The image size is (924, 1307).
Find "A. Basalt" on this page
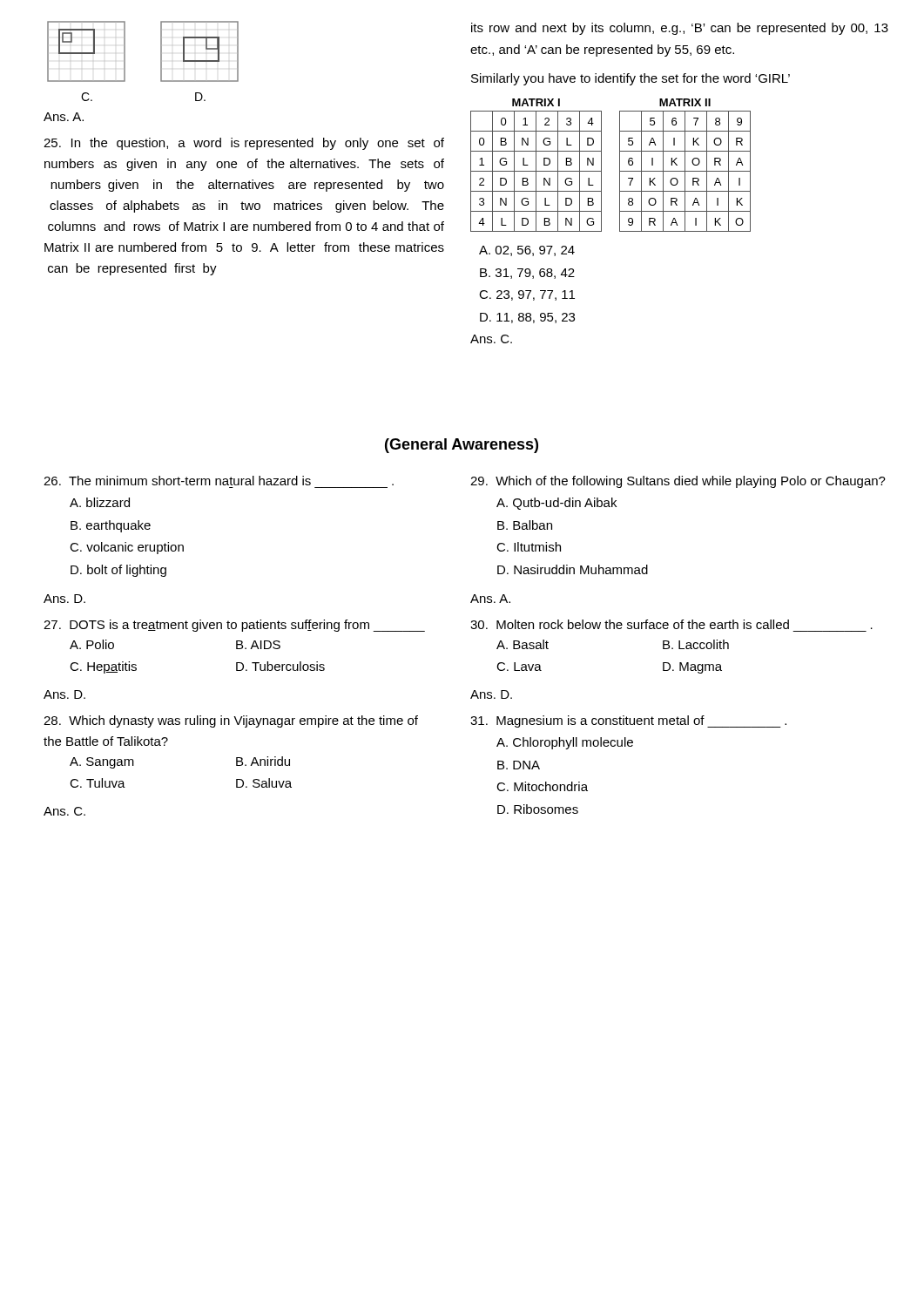coord(523,644)
